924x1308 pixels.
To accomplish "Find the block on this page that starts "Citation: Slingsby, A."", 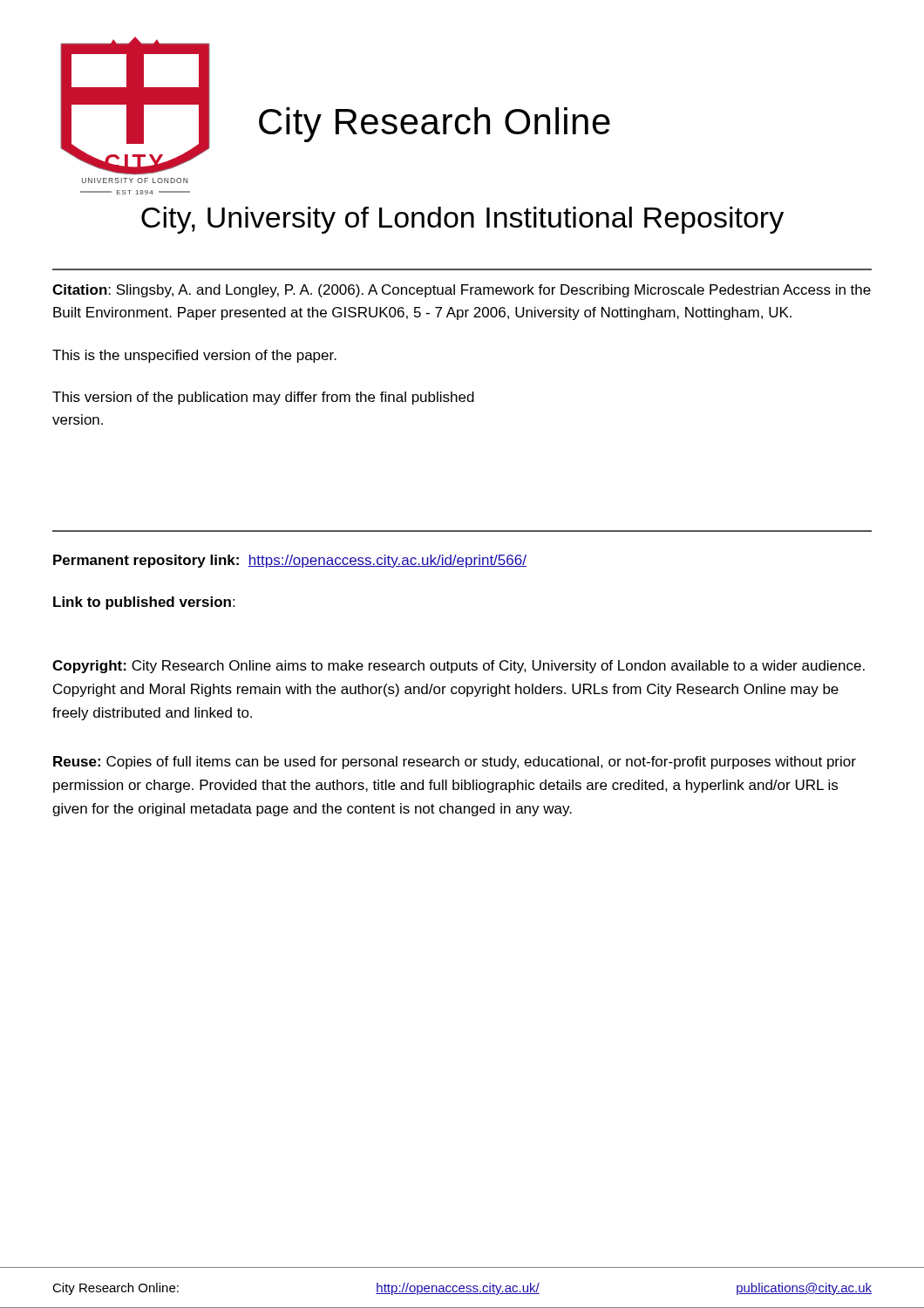I will (462, 301).
